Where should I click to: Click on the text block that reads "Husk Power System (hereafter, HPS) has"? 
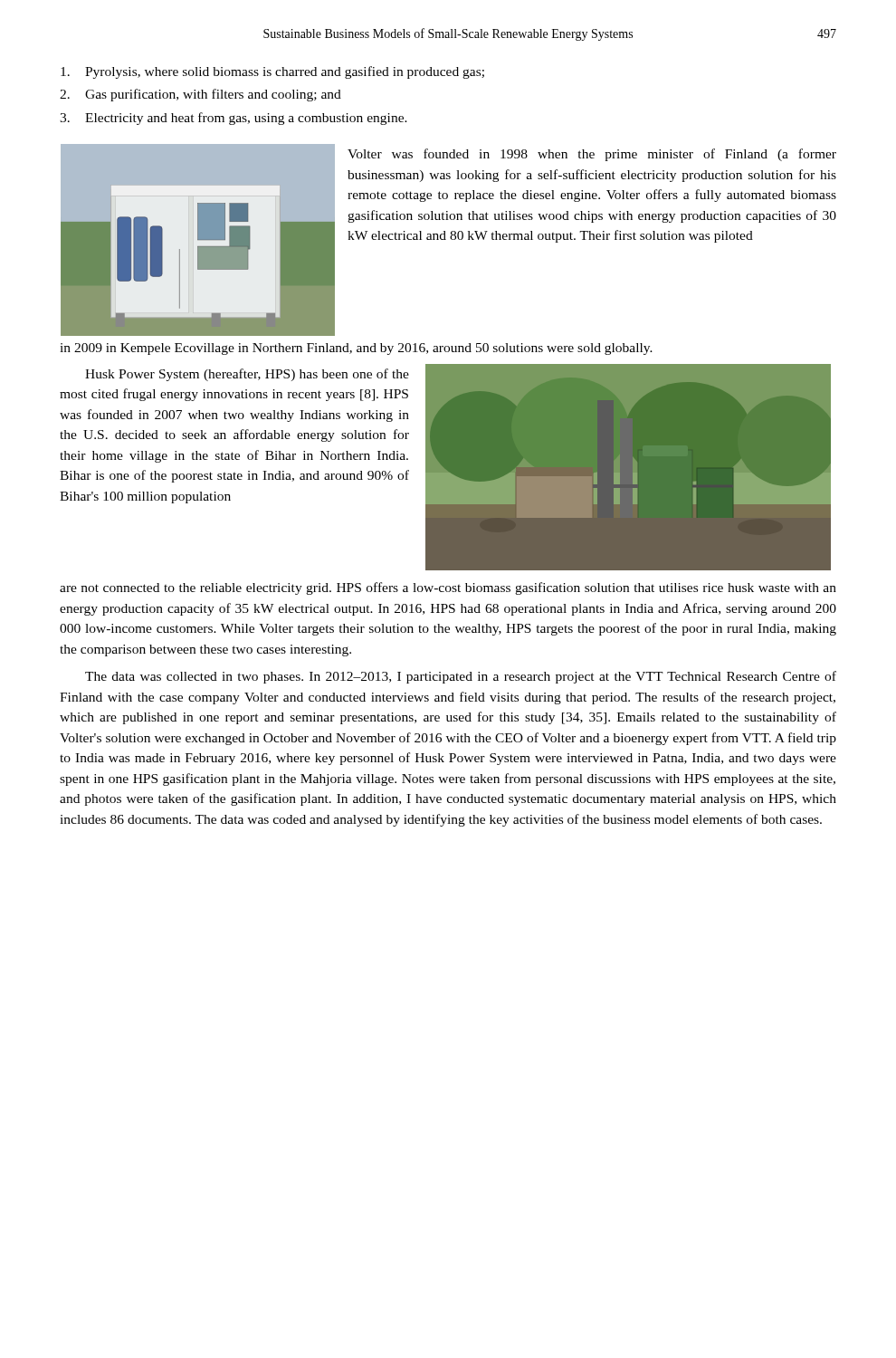pos(234,435)
